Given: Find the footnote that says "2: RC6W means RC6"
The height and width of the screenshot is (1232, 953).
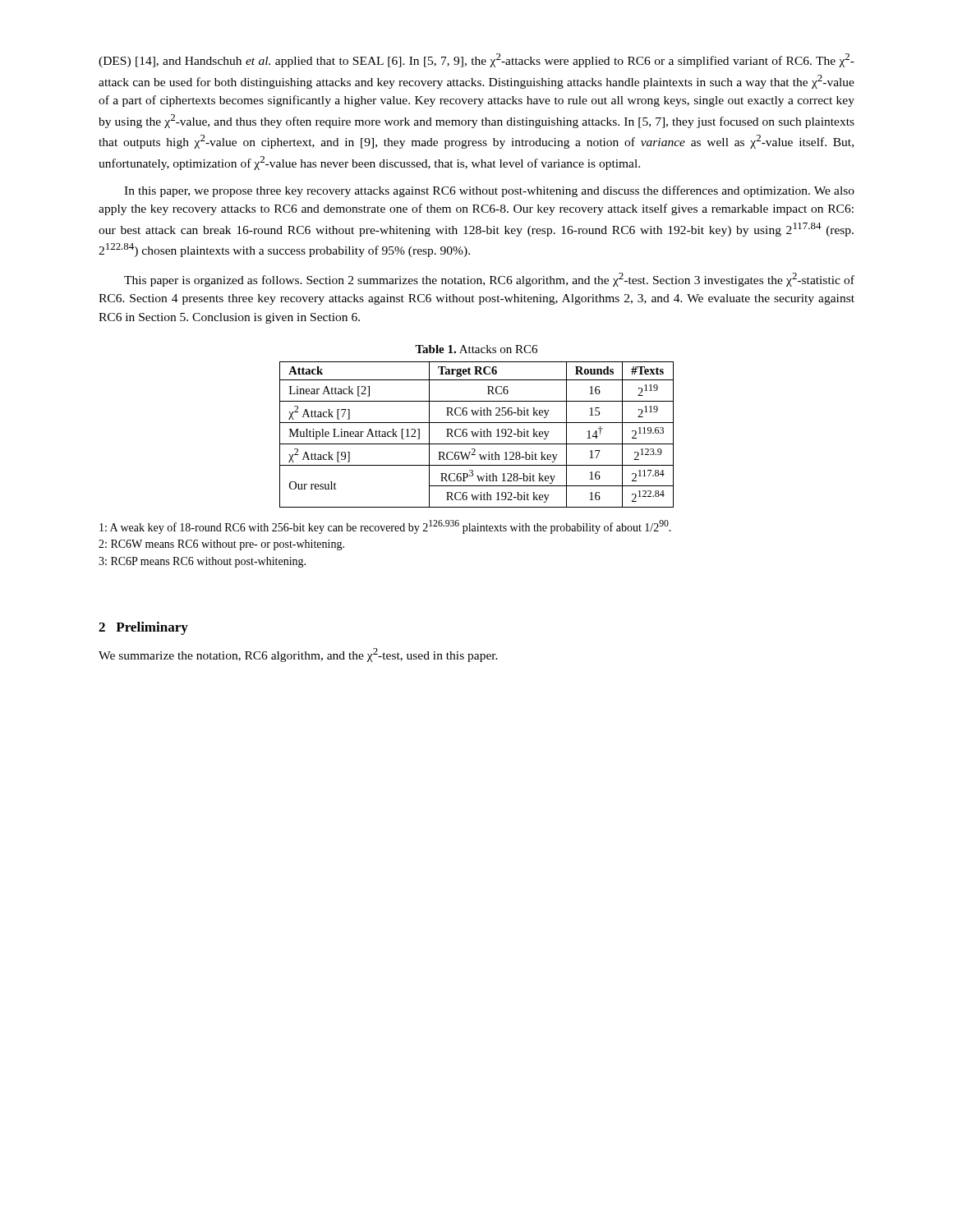Looking at the screenshot, I should (x=221, y=545).
